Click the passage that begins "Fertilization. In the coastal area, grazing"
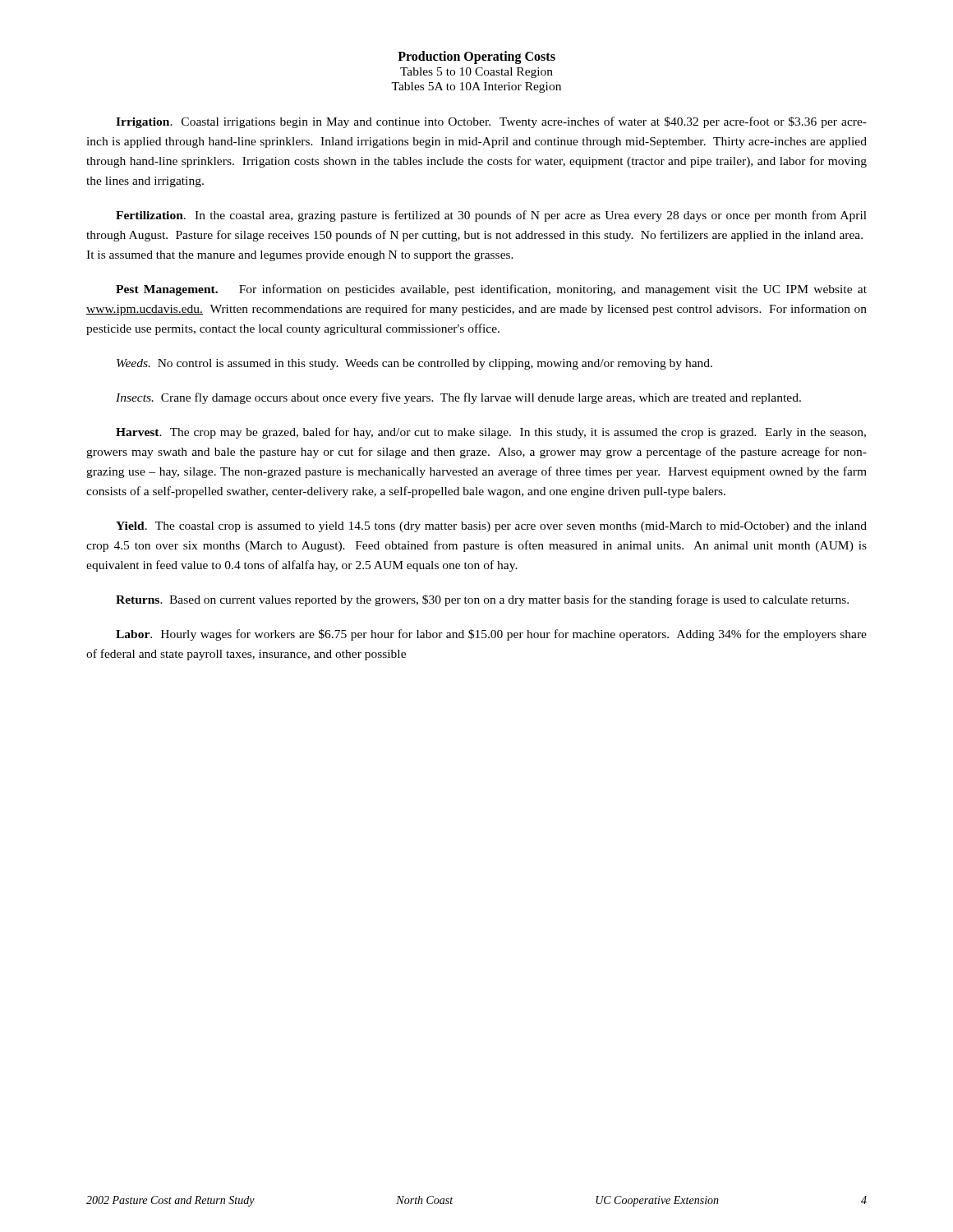 point(476,235)
